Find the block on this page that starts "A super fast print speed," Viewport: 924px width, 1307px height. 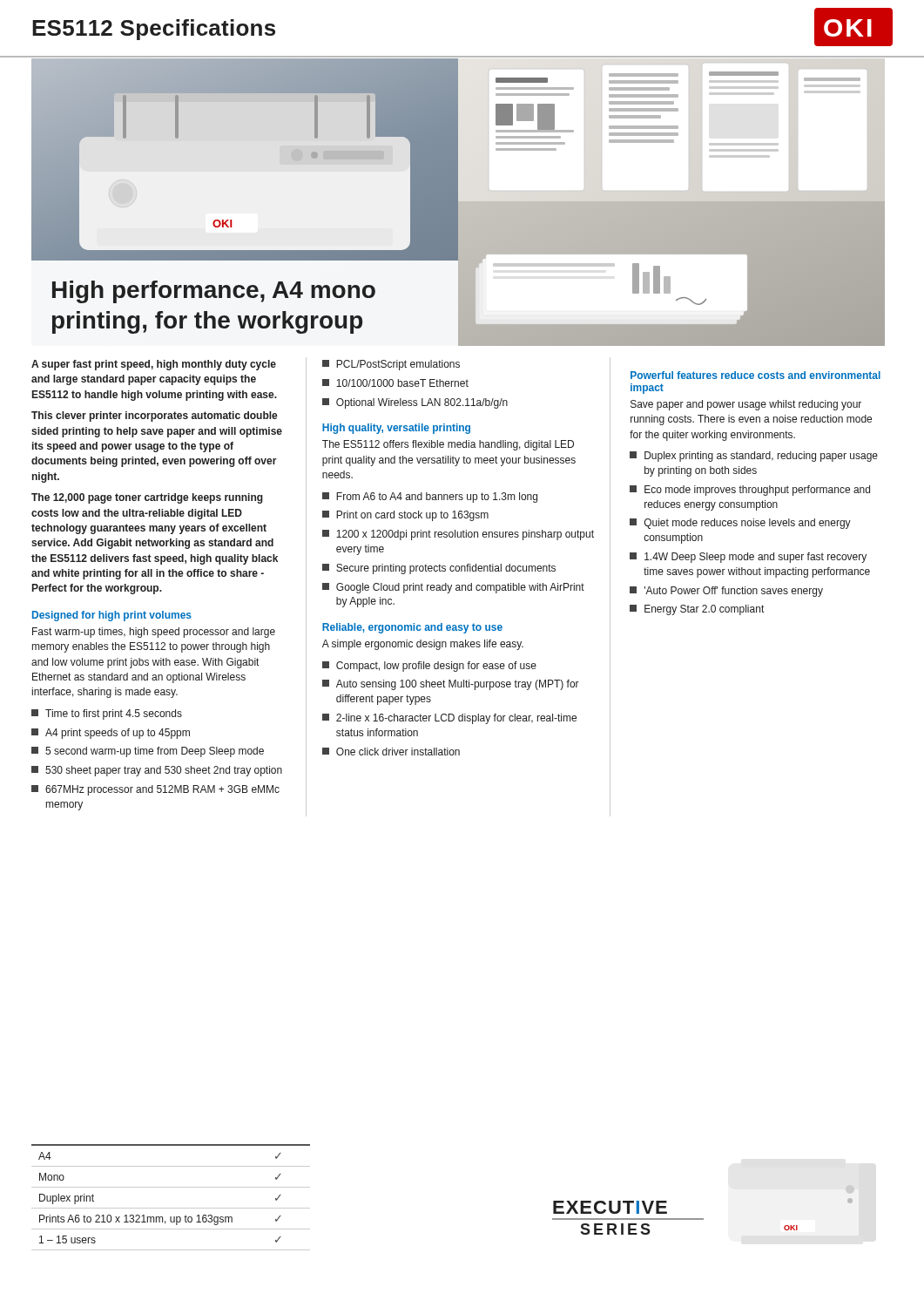(154, 379)
